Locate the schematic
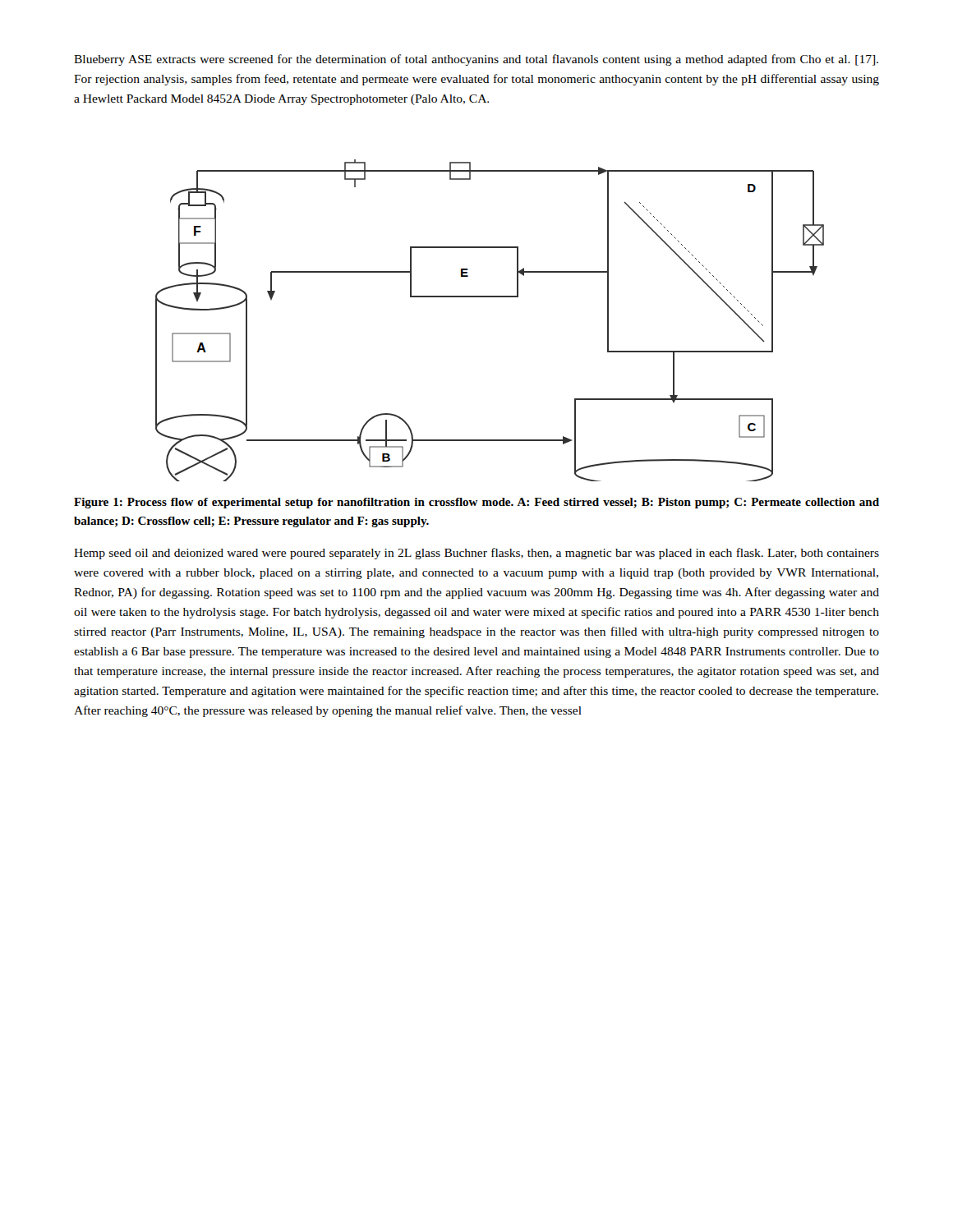This screenshot has height=1232, width=953. coord(476,306)
